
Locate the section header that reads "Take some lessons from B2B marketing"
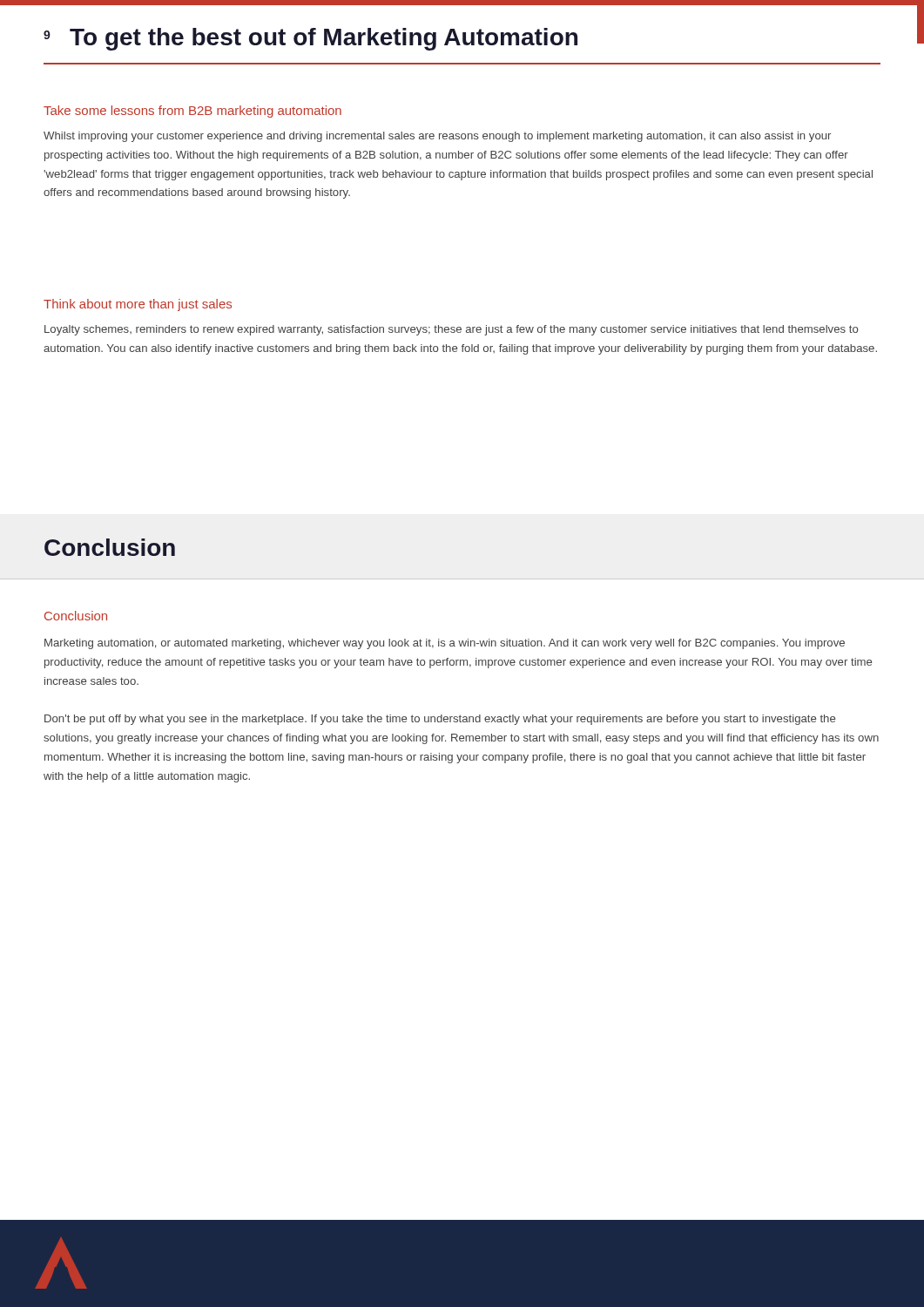193,110
